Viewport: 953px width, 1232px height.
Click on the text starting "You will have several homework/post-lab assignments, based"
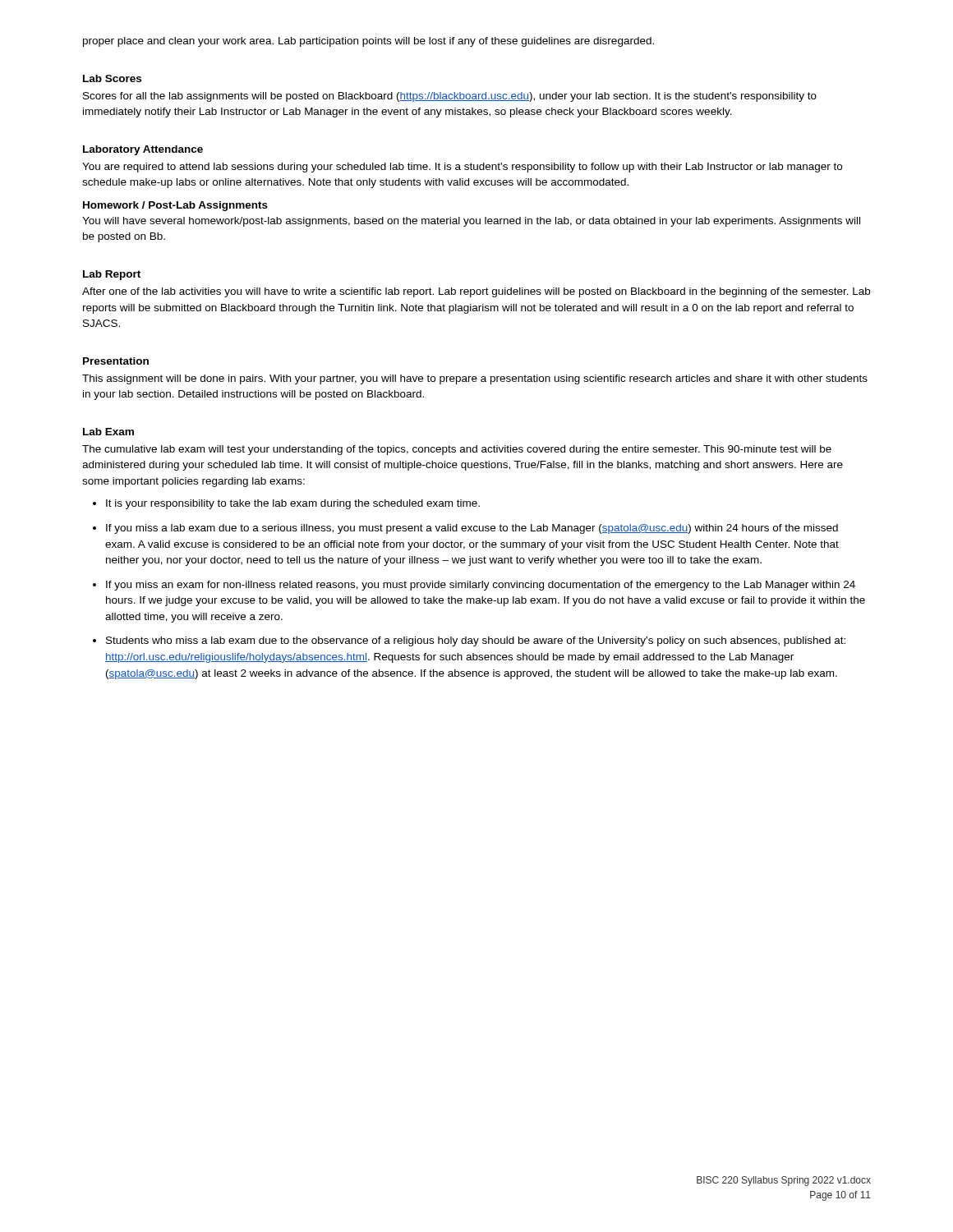472,228
